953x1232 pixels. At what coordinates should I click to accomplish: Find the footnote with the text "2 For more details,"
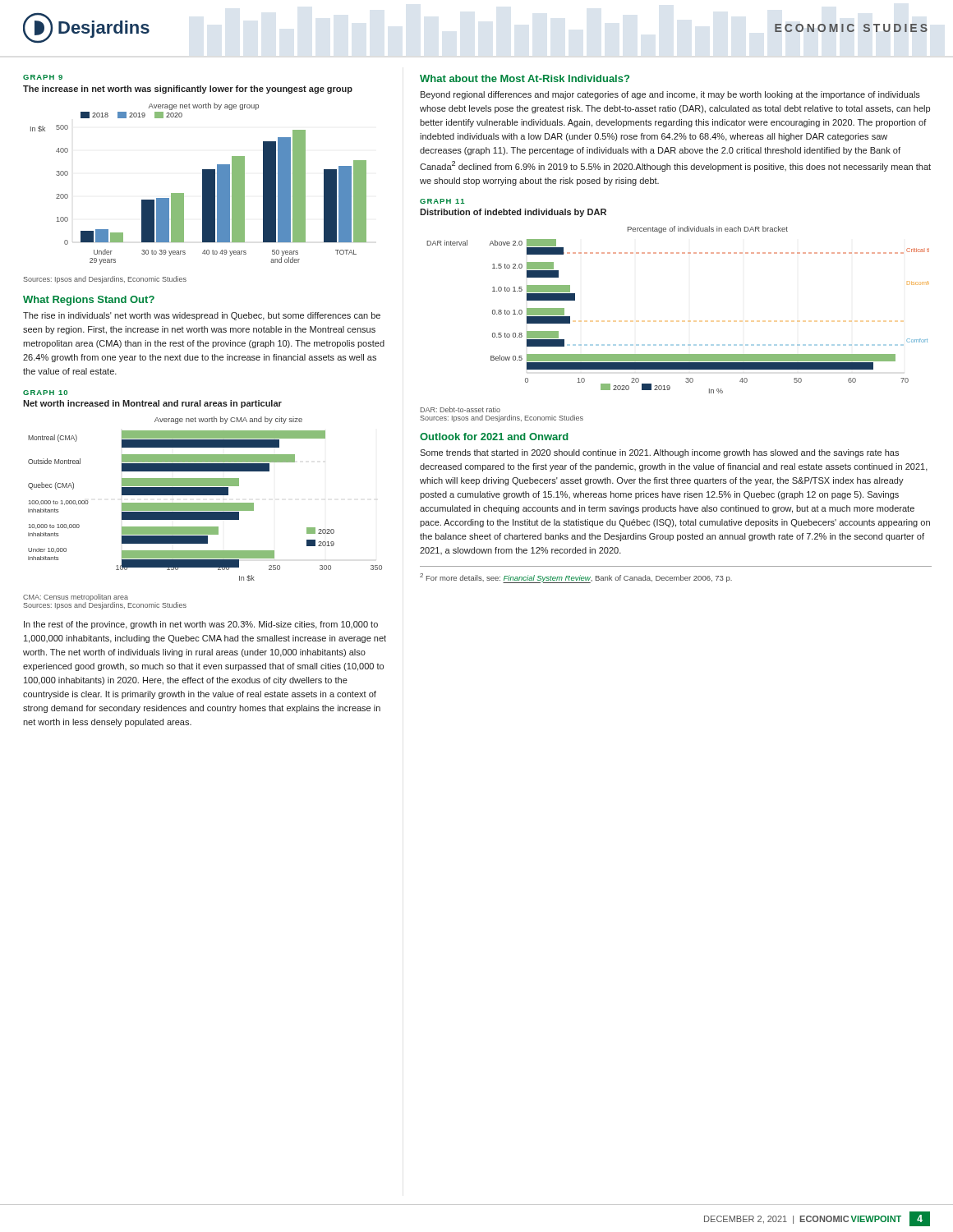point(576,577)
